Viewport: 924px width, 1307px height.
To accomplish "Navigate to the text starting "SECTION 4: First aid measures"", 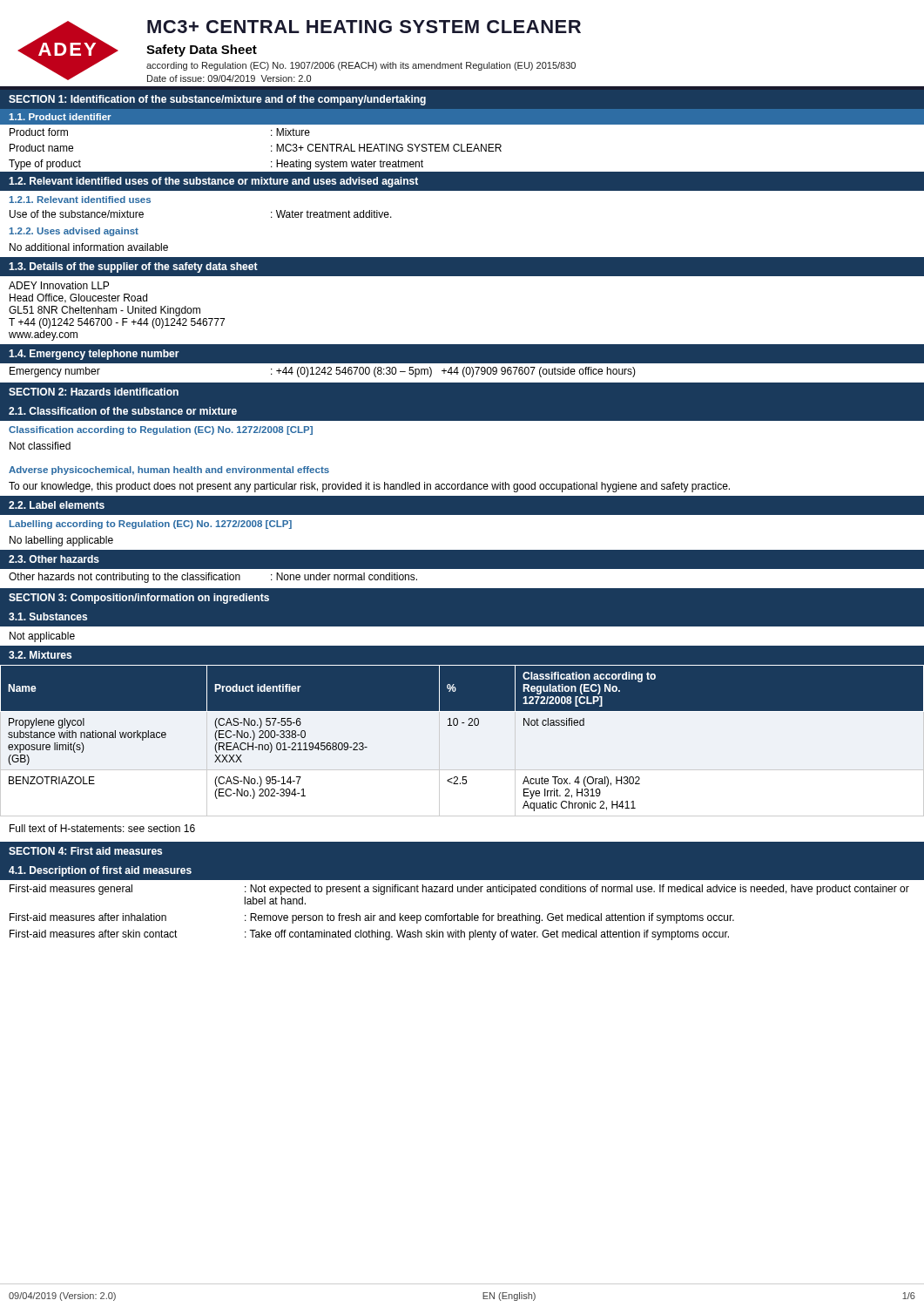I will tap(86, 851).
